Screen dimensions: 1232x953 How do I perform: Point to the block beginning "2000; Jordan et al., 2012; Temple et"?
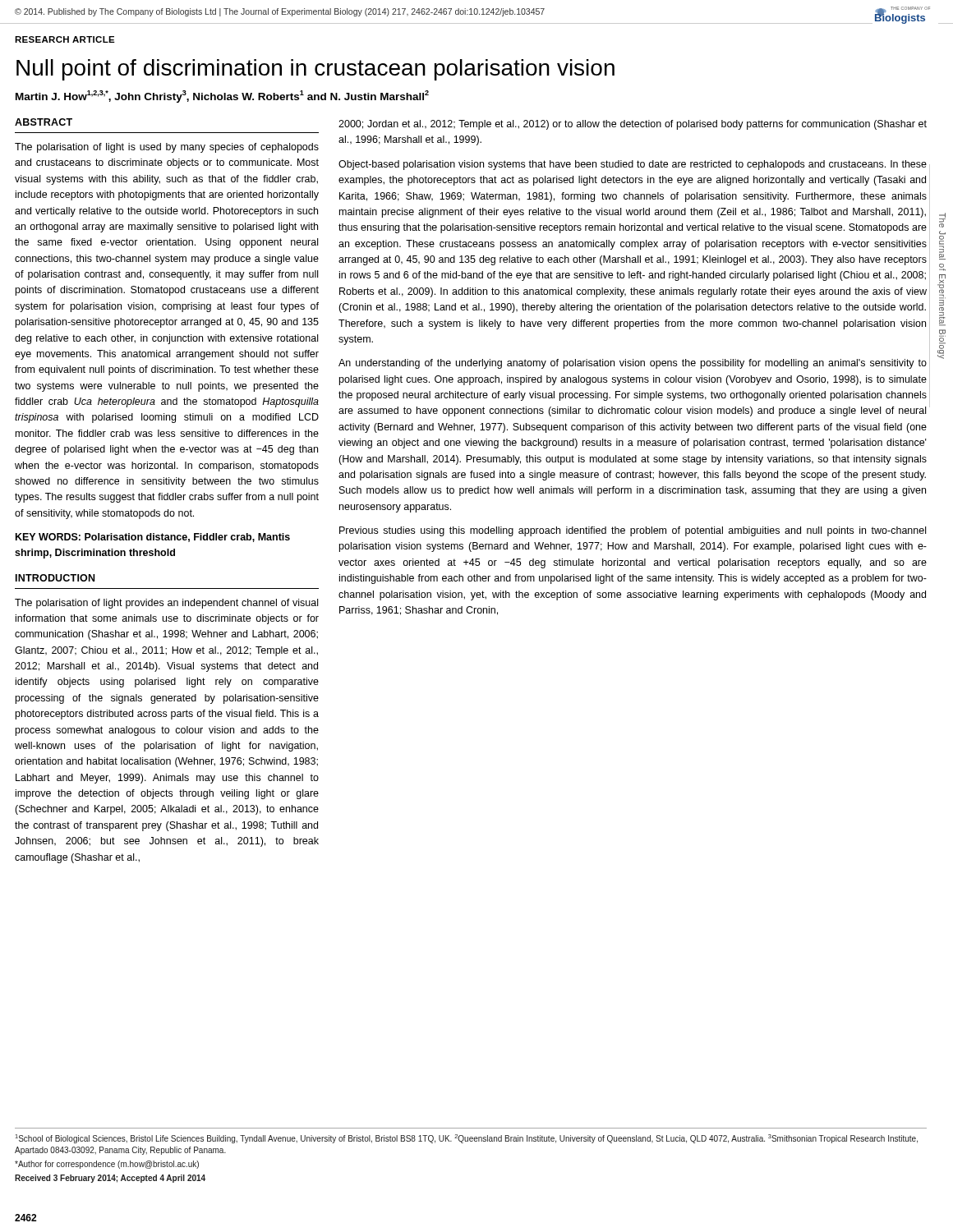coord(633,132)
